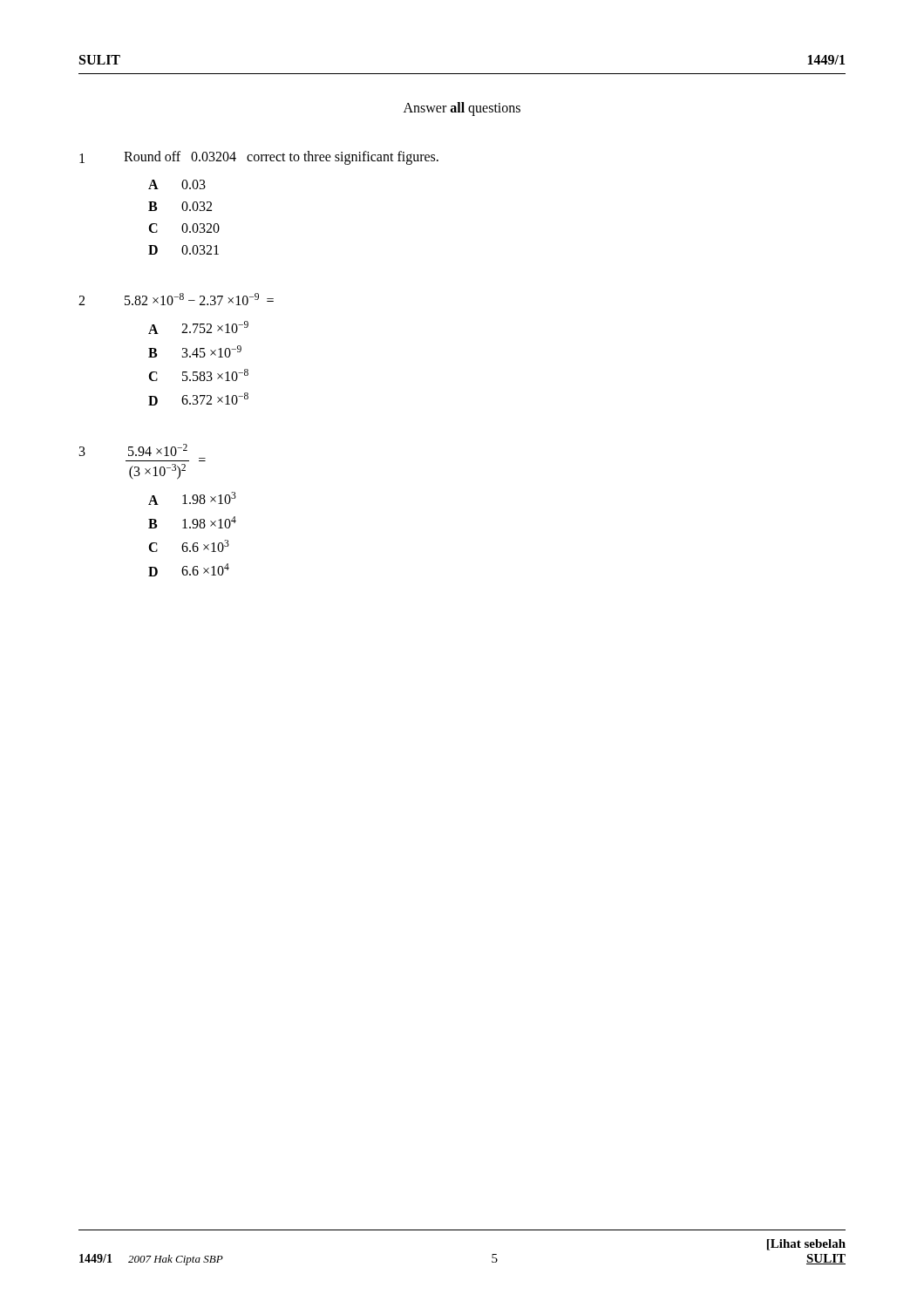Locate the text "D 6.6 ×104"
Screen dimensions: 1308x924
(x=189, y=571)
